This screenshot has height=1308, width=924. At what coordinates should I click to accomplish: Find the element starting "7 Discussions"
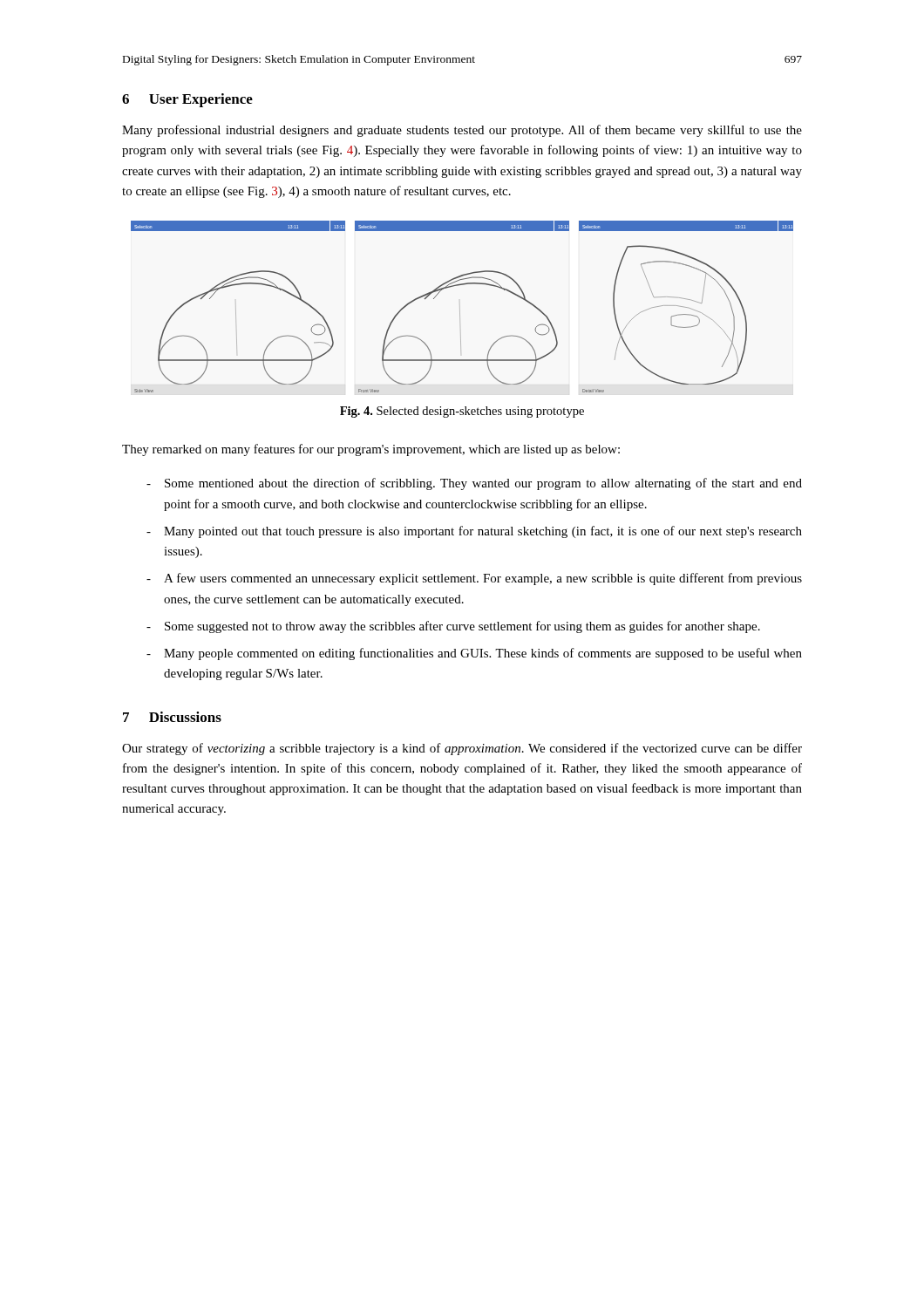(172, 717)
